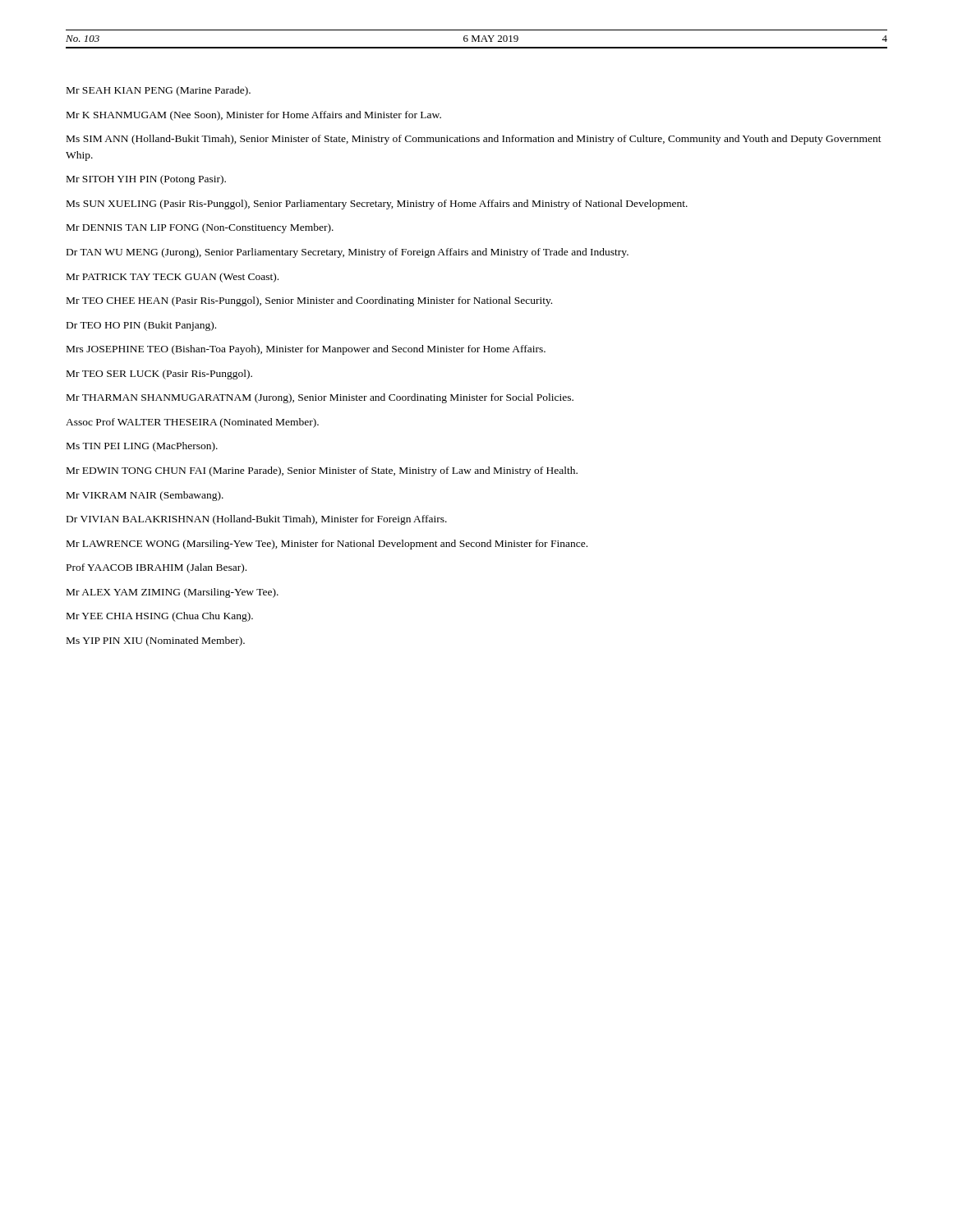Point to the text starting "Mr PATRICK TAY TECK GUAN"
This screenshot has width=953, height=1232.
pyautogui.click(x=173, y=276)
